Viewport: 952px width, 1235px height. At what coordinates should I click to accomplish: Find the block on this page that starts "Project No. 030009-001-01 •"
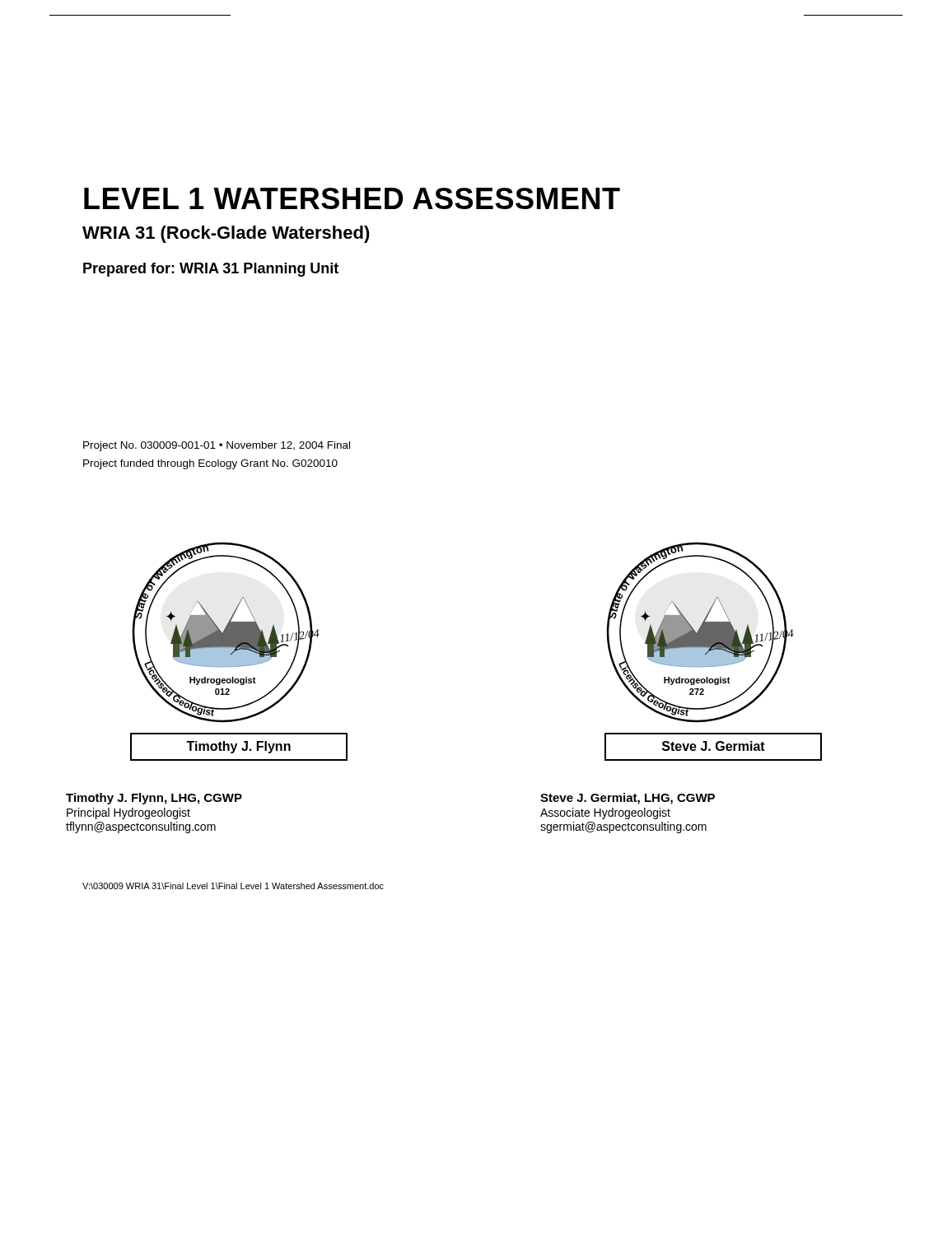point(217,454)
